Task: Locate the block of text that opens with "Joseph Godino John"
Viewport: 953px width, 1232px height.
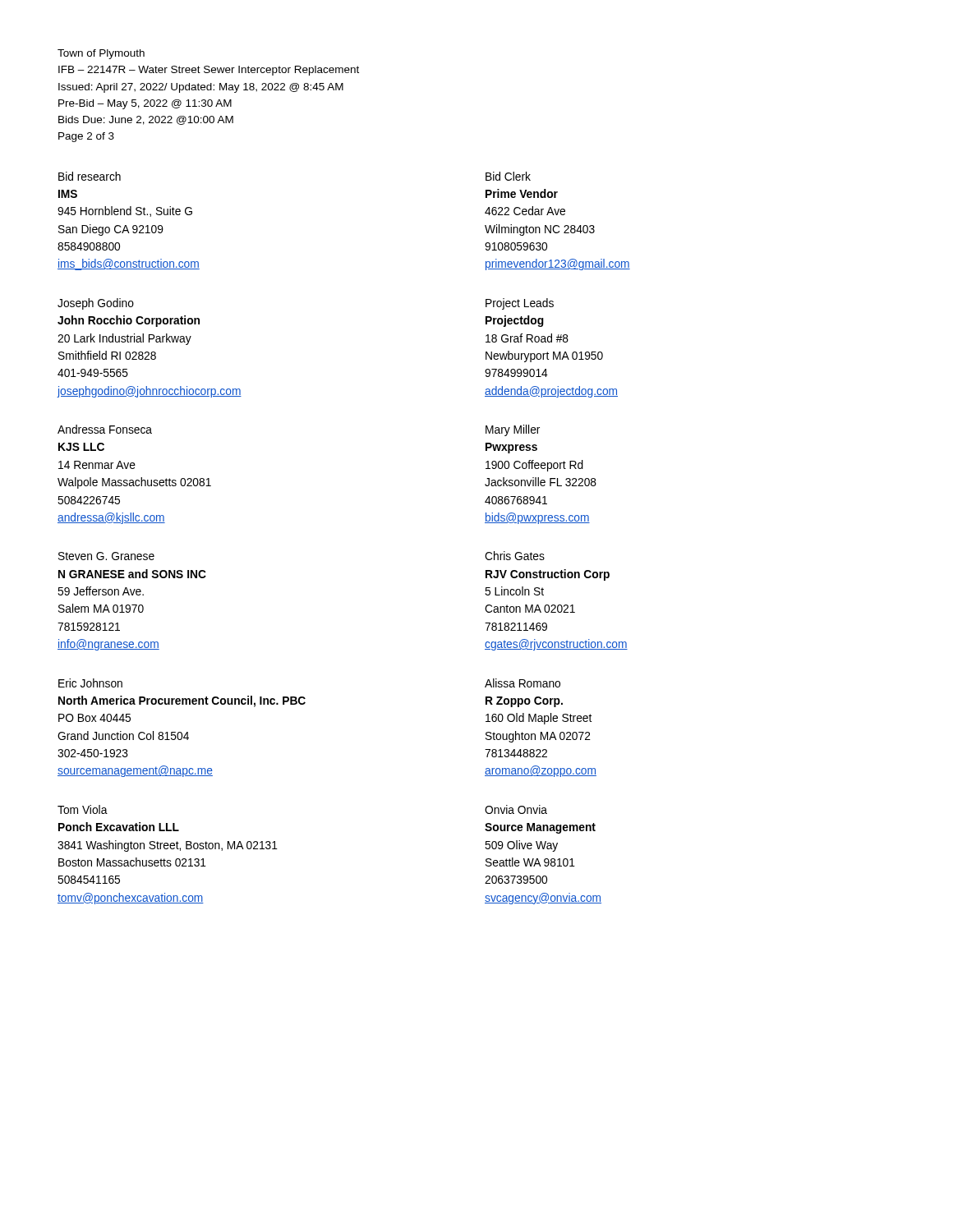Action: pos(149,347)
